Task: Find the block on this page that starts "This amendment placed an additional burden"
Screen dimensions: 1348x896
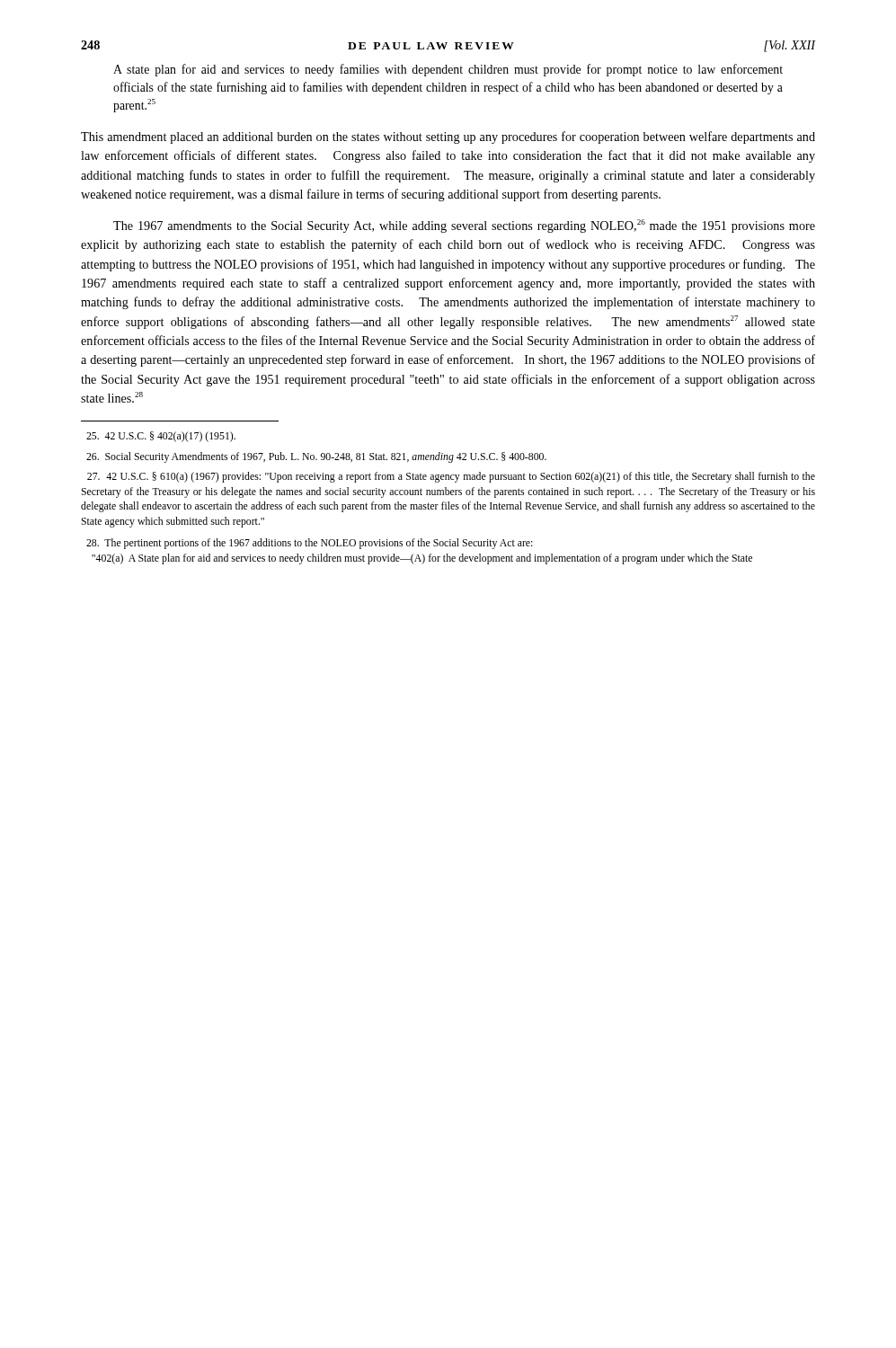Action: pyautogui.click(x=448, y=165)
